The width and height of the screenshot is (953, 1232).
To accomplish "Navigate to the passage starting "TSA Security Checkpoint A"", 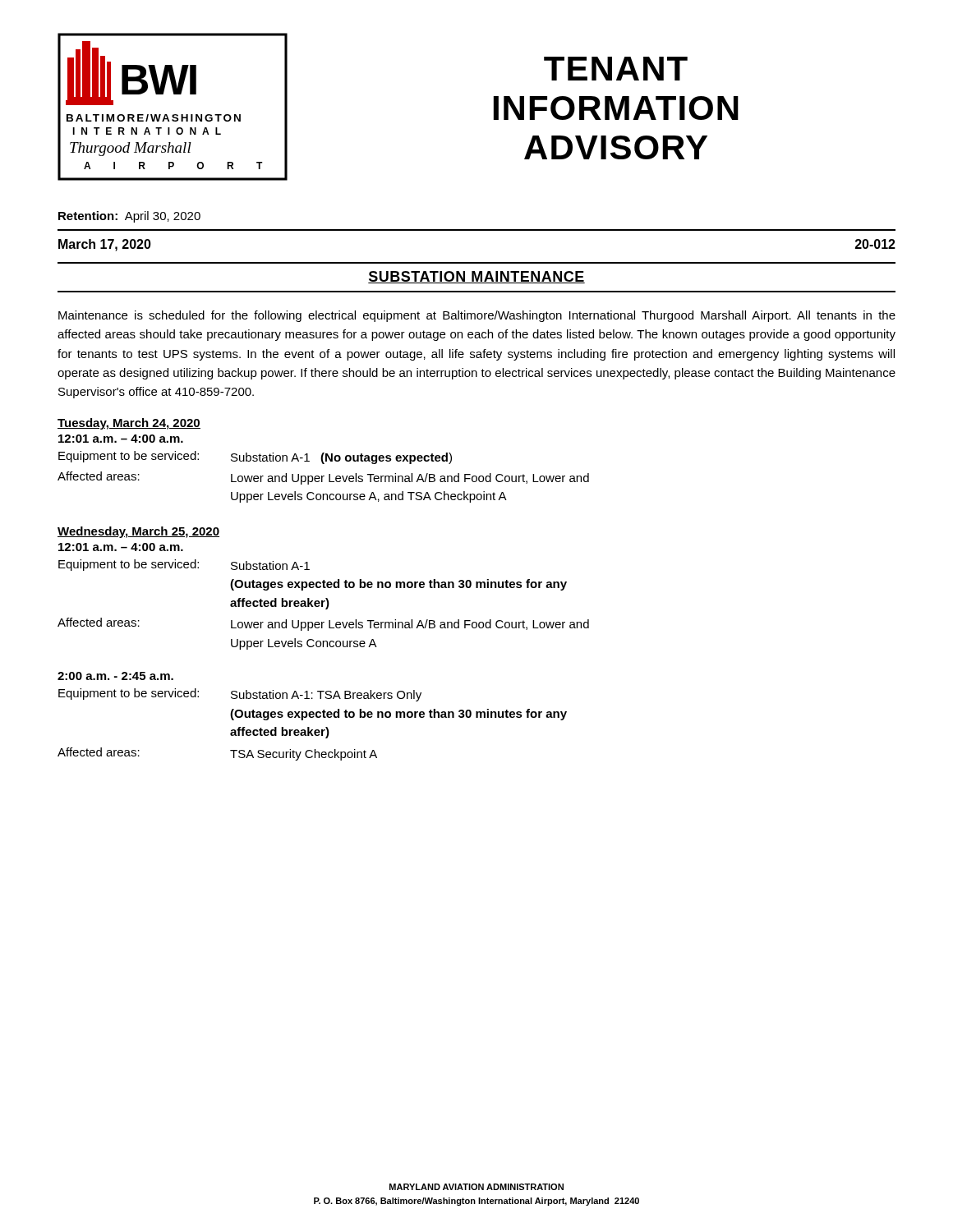I will tap(304, 753).
